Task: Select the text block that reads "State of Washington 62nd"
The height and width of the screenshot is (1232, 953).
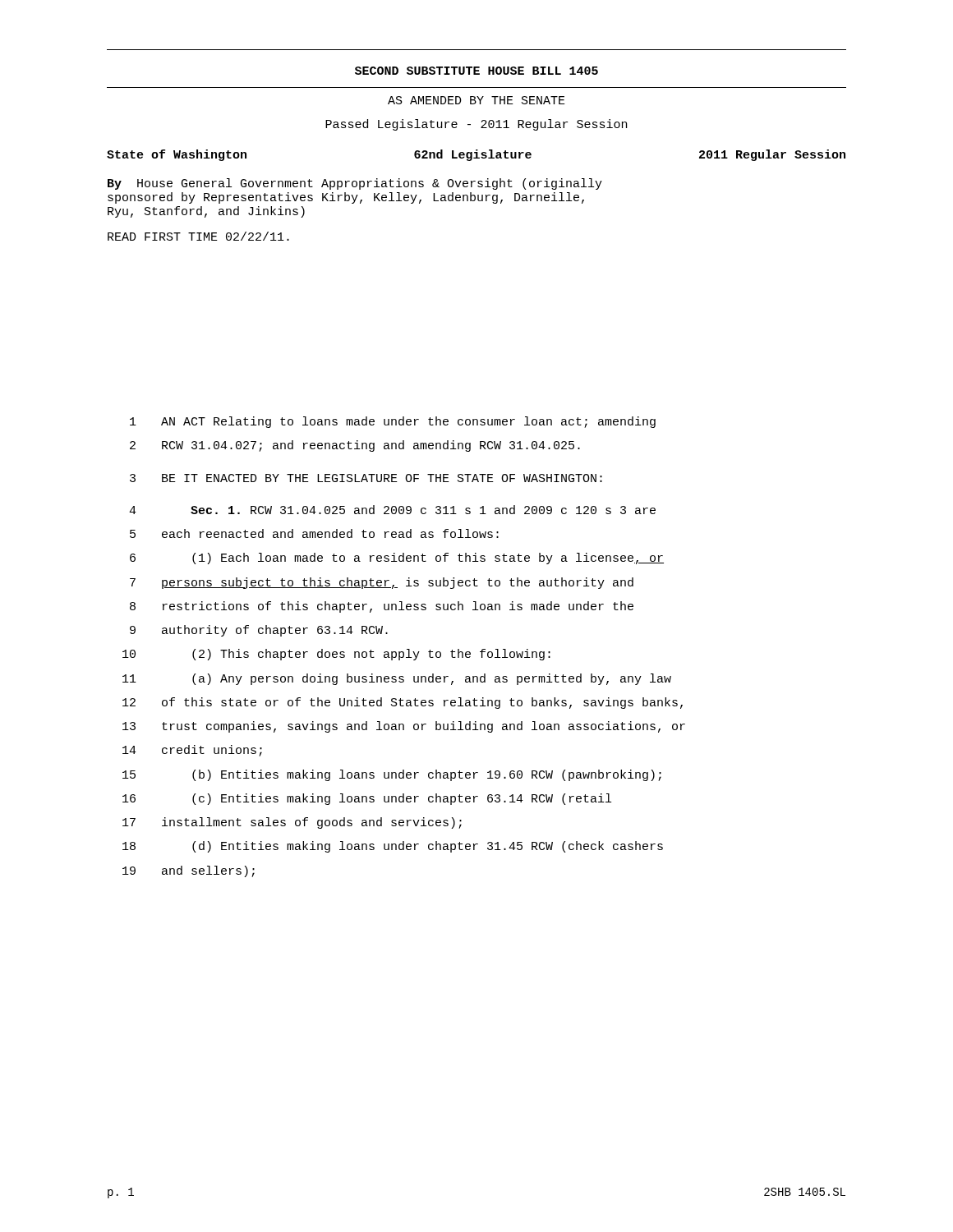Action: 476,156
